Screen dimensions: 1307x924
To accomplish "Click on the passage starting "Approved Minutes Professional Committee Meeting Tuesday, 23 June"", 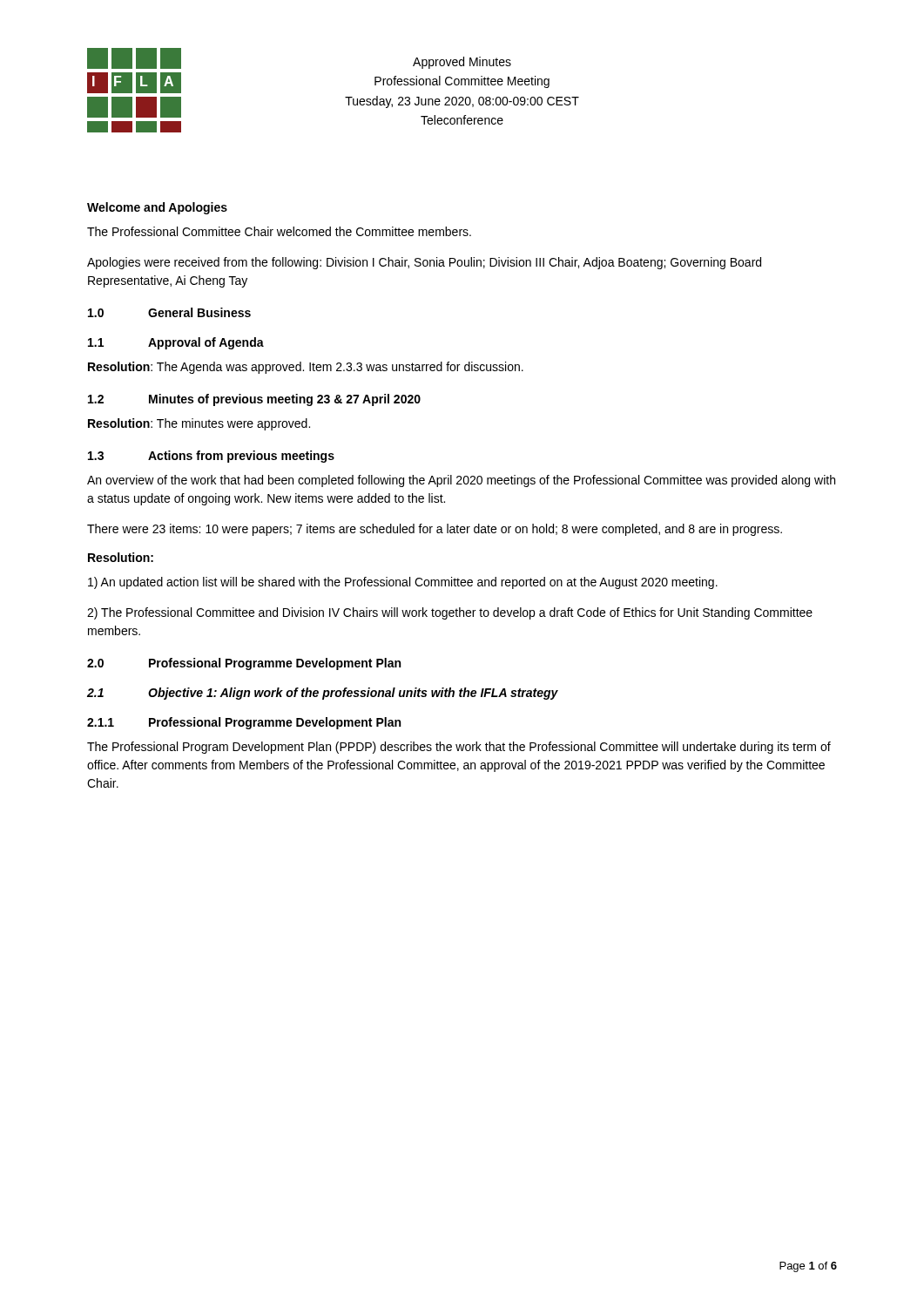I will (x=462, y=91).
